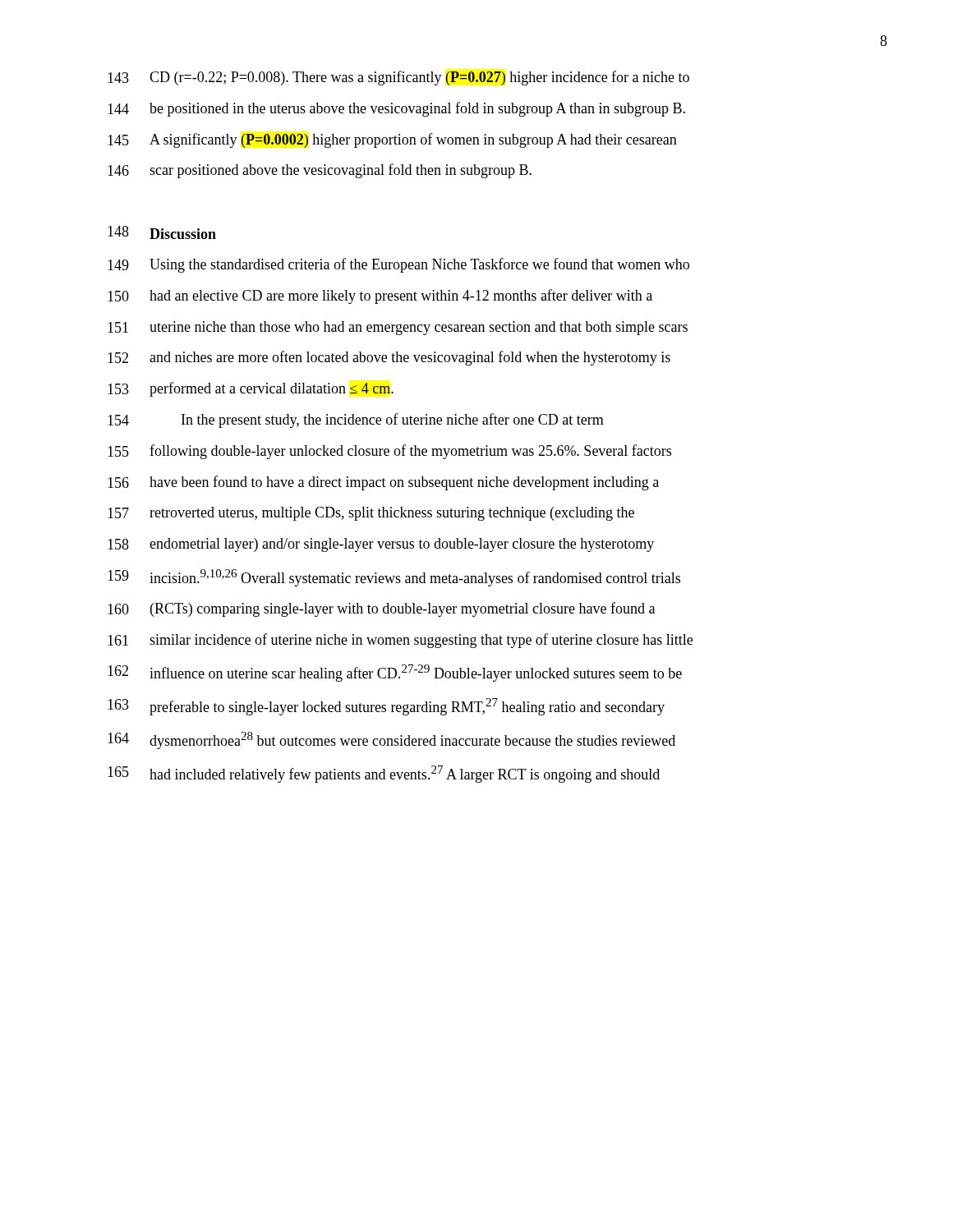Locate the block of text that opens with "160 (RCTs) comparing single-layer with"
953x1232 pixels.
[x=485, y=609]
